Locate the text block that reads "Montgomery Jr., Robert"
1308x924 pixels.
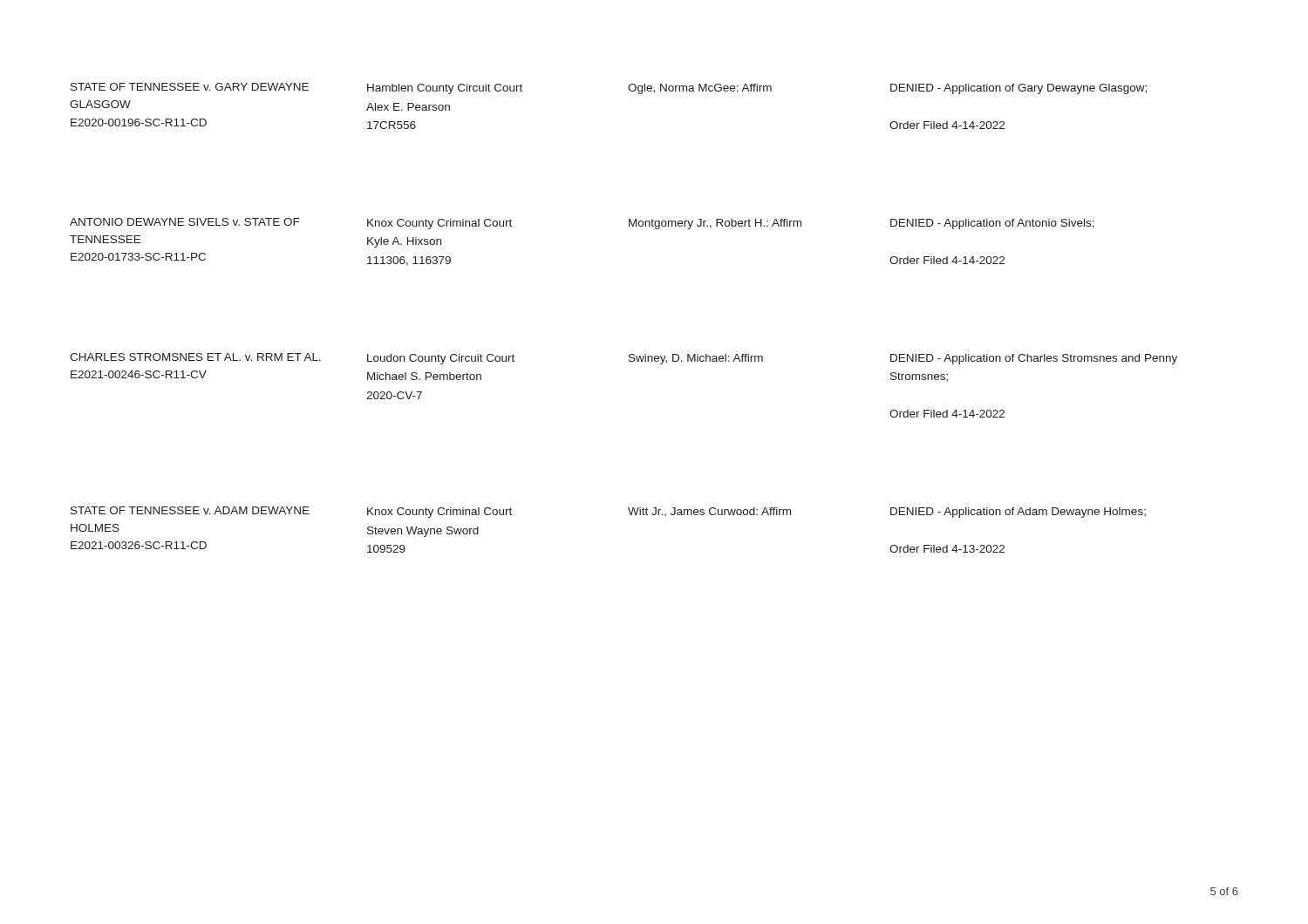click(x=715, y=223)
